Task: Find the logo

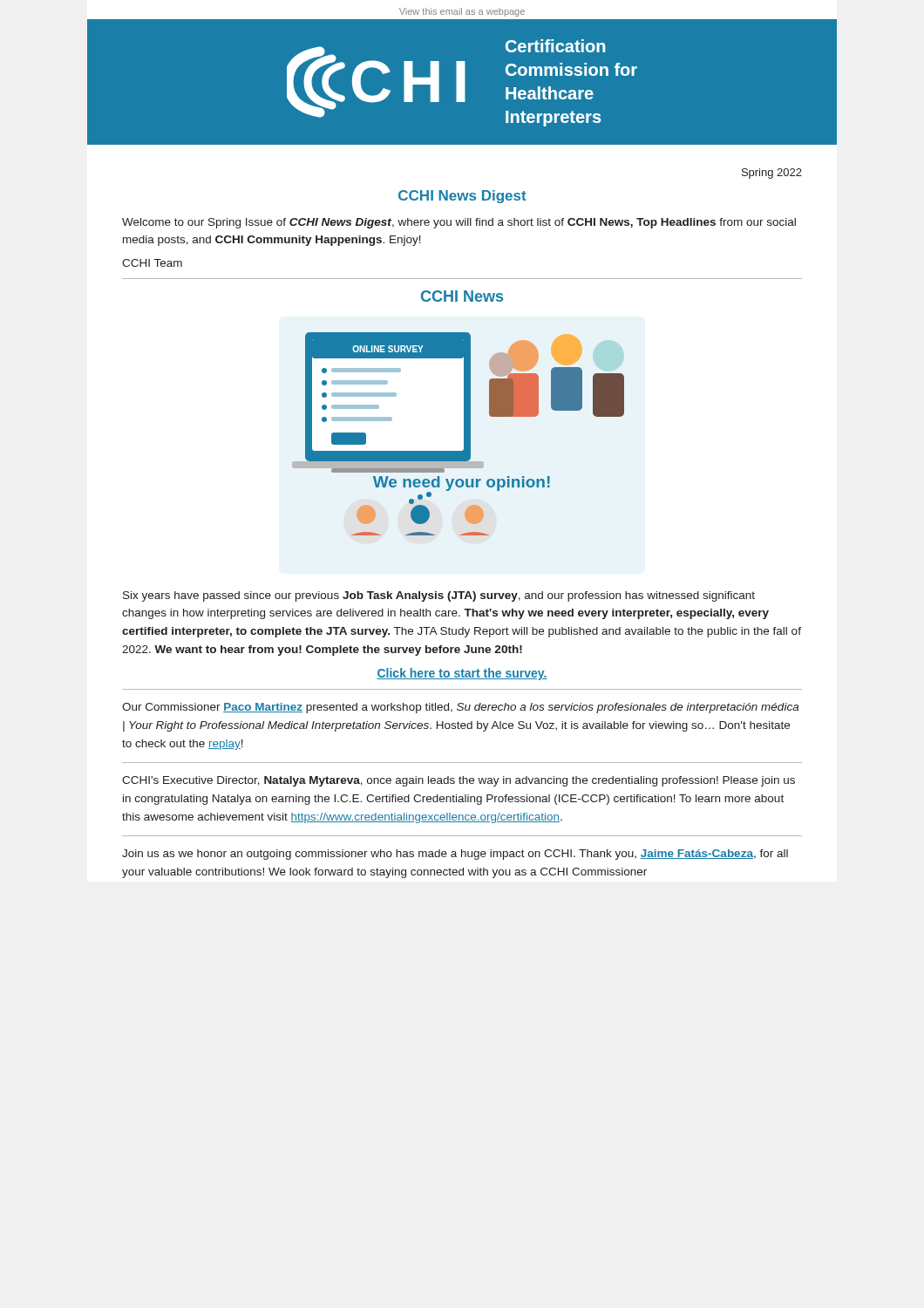Action: 462,82
